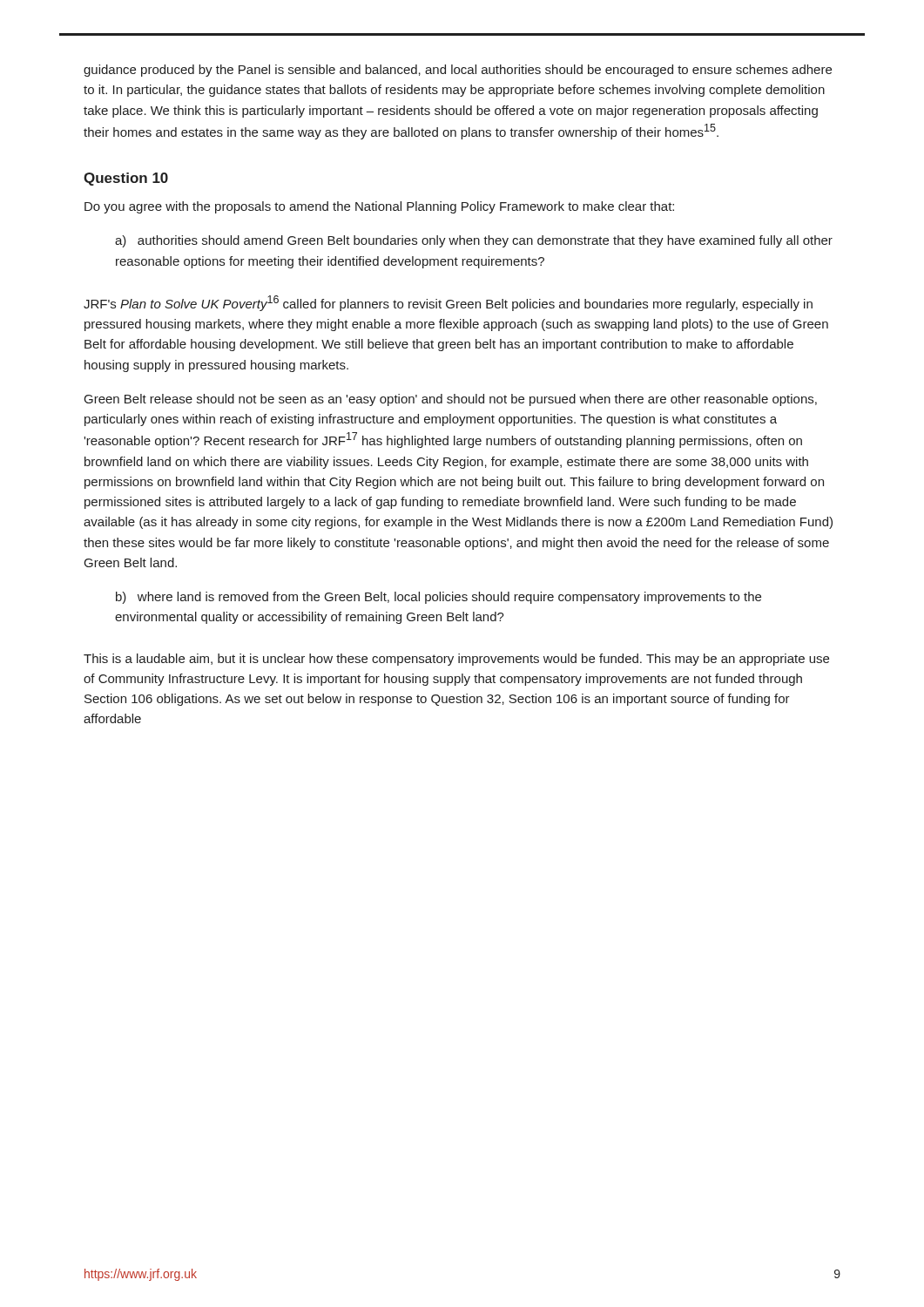Where is the passage that starts "a) authorities should amend Green Belt"?

click(474, 250)
